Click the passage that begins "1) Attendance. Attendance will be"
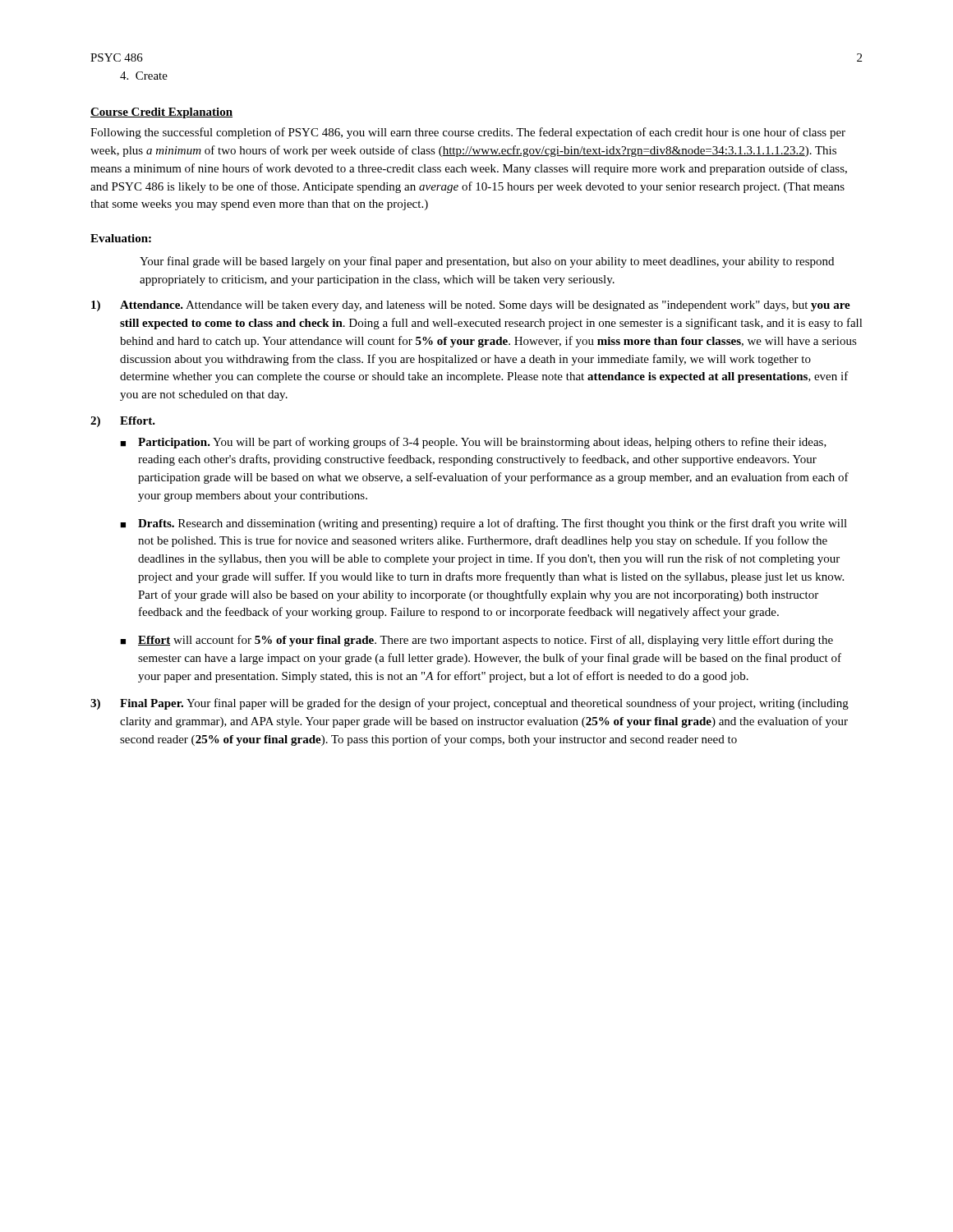The width and height of the screenshot is (953, 1232). pyautogui.click(x=476, y=350)
